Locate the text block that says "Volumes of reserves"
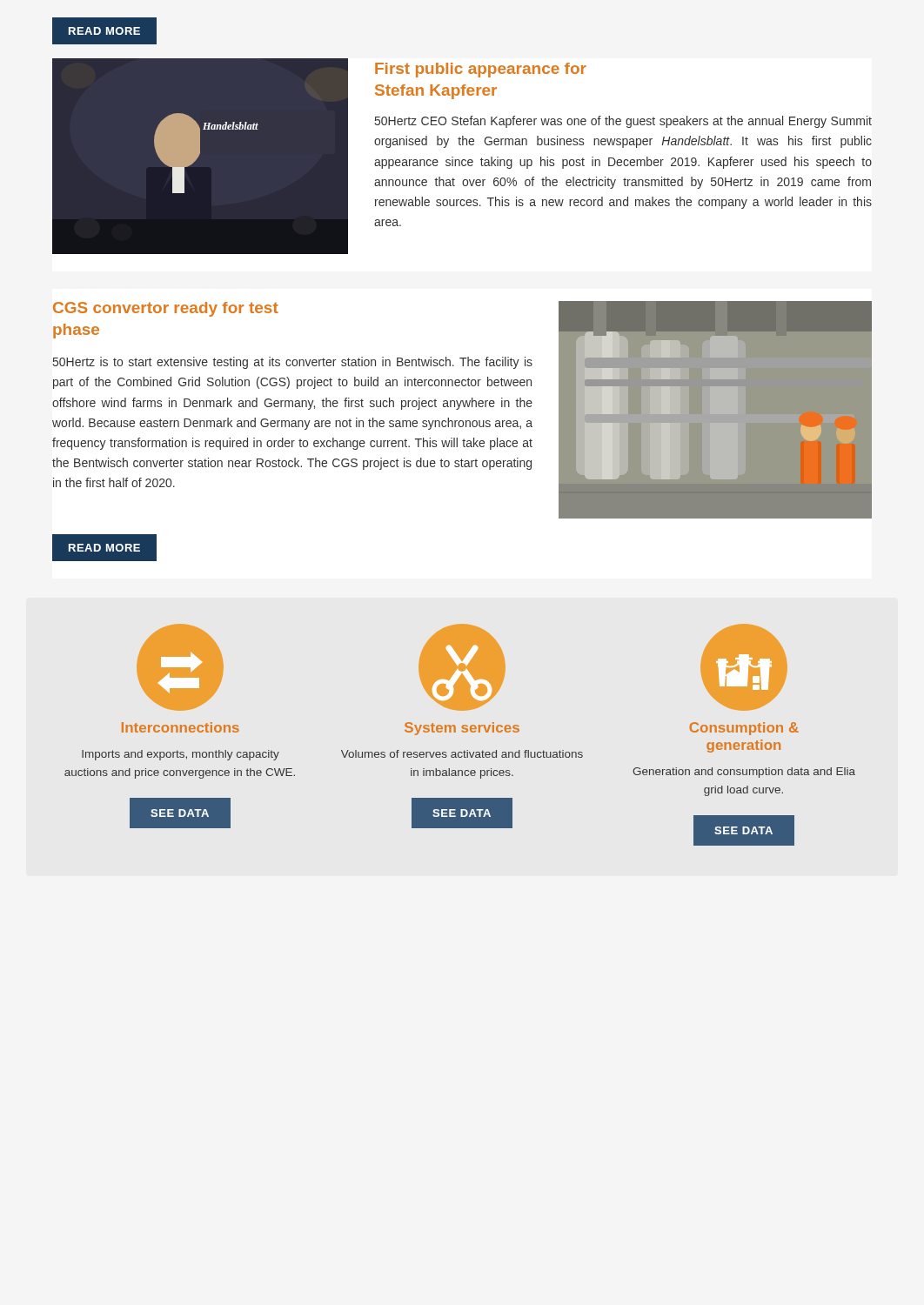Image resolution: width=924 pixels, height=1305 pixels. tap(462, 763)
